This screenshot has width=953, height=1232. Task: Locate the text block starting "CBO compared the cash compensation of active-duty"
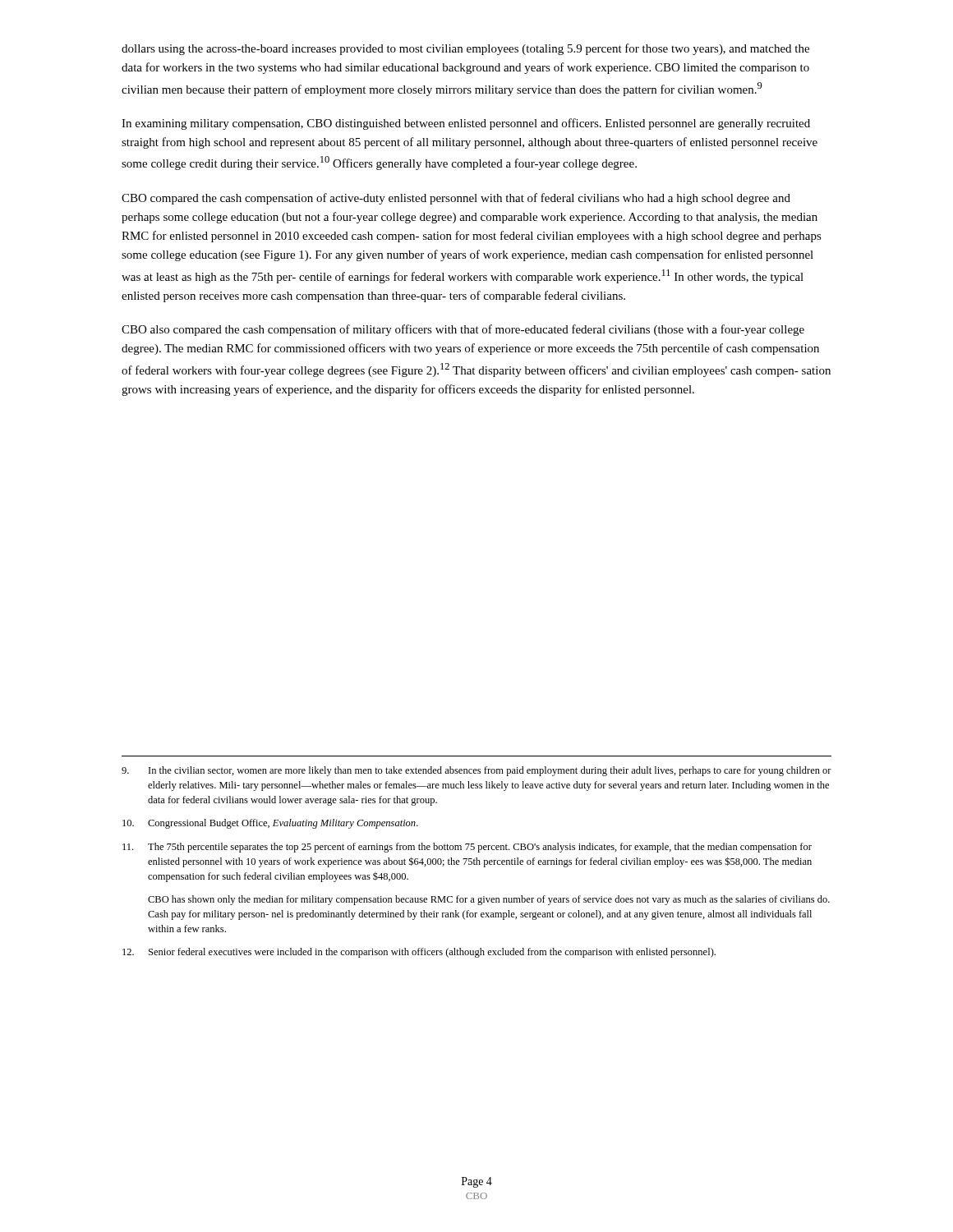(x=471, y=247)
